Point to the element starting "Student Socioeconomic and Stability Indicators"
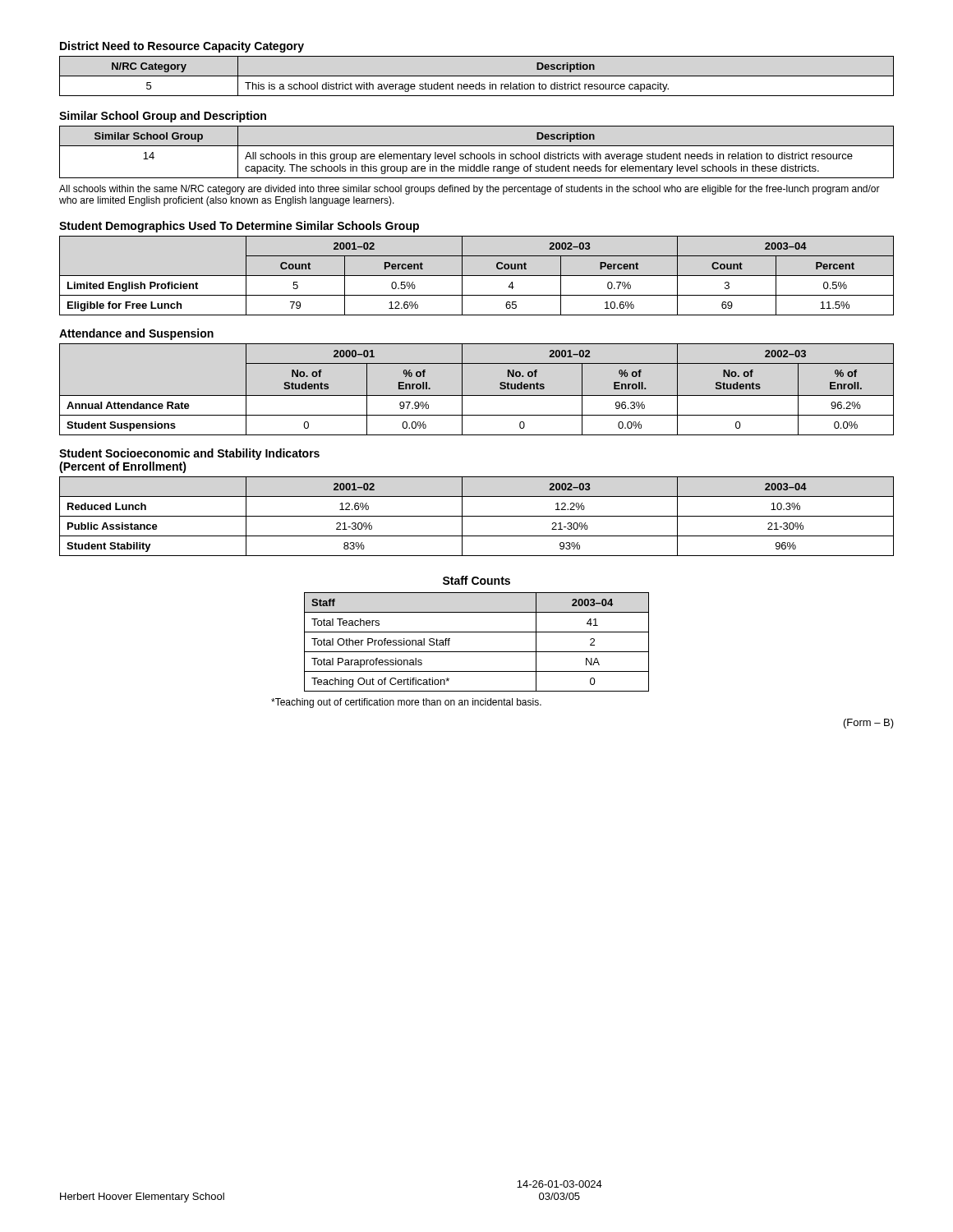The height and width of the screenshot is (1232, 953). tap(190, 453)
